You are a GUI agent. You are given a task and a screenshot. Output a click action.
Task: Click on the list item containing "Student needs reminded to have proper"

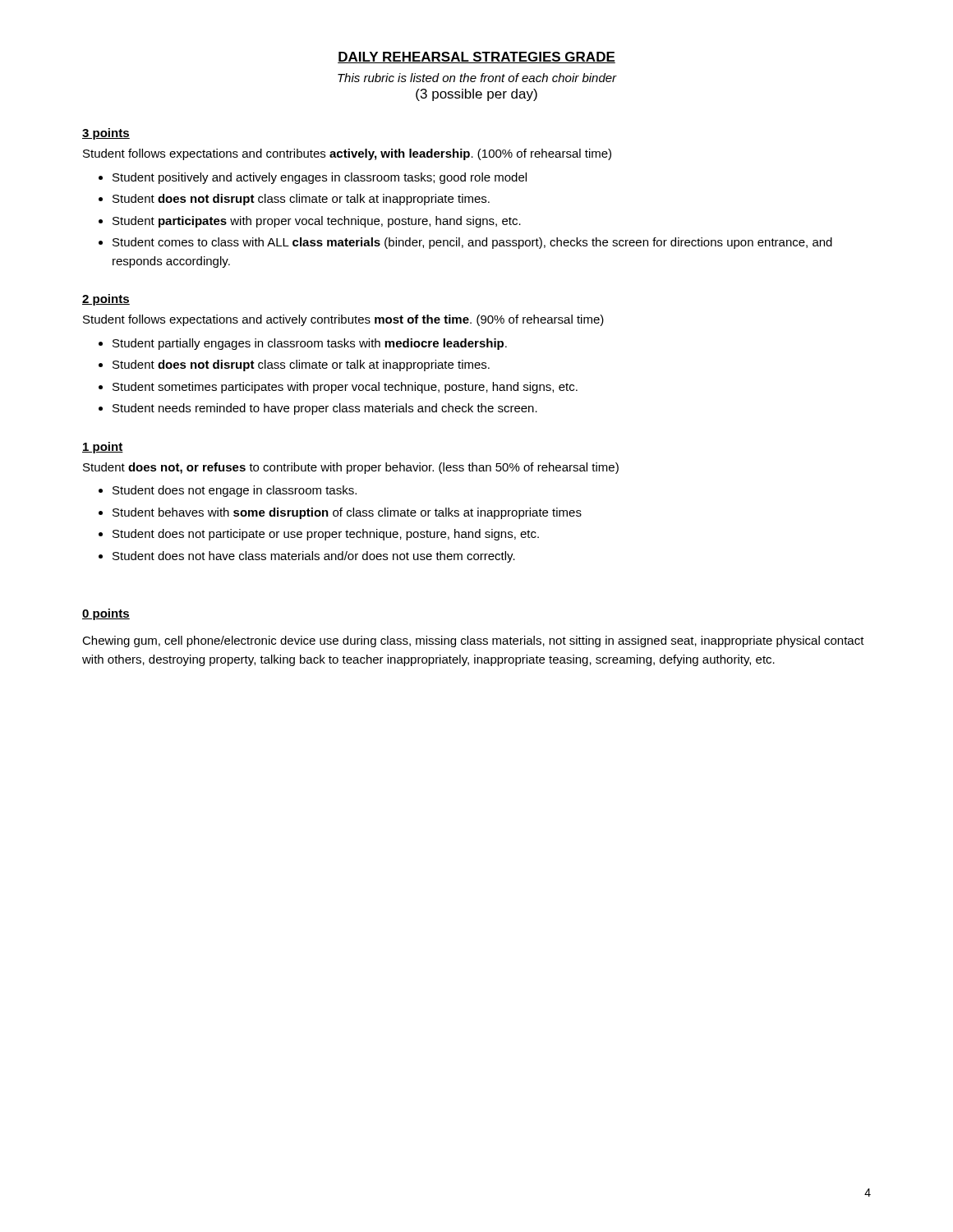click(x=325, y=408)
